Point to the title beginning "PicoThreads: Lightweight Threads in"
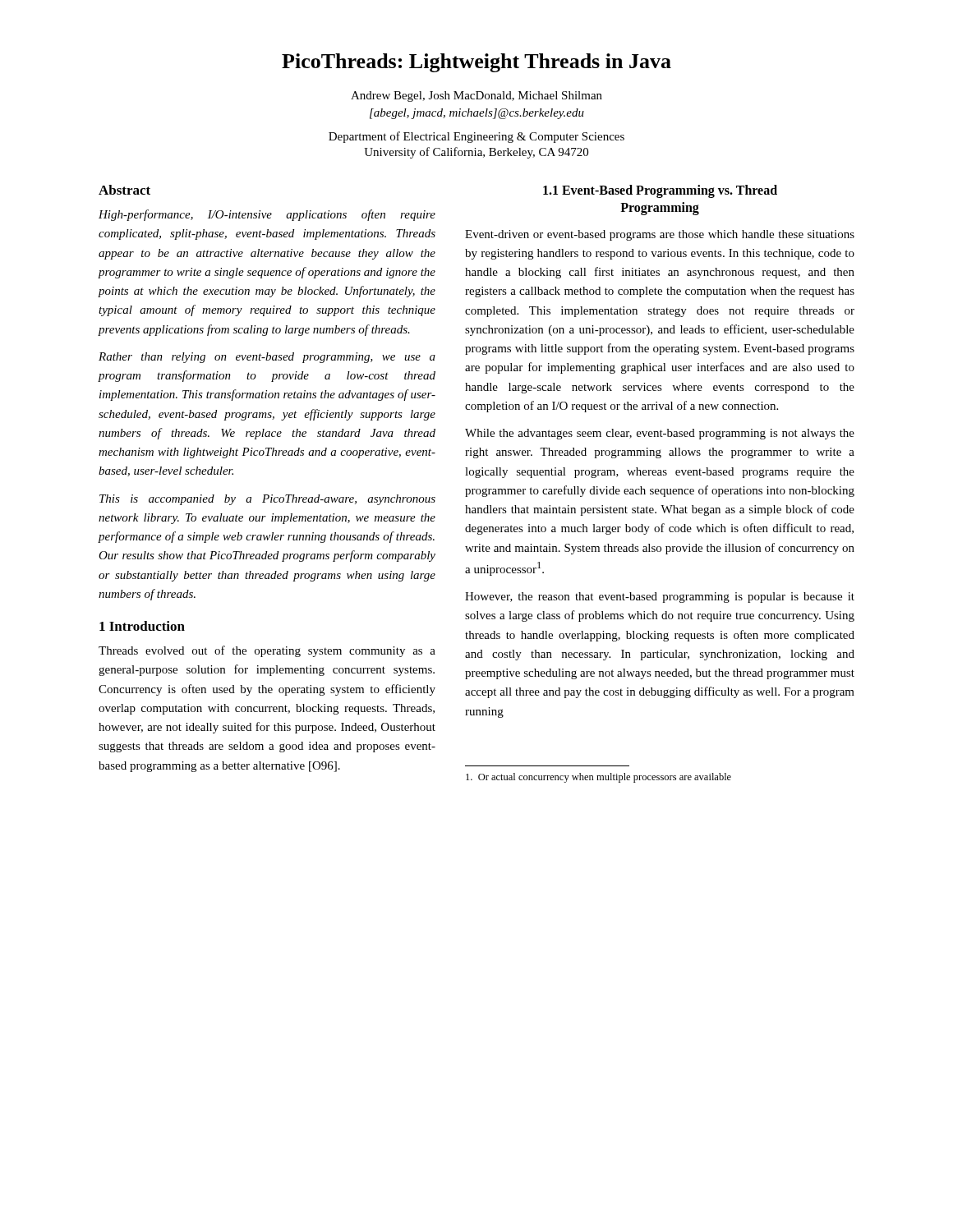 (476, 104)
